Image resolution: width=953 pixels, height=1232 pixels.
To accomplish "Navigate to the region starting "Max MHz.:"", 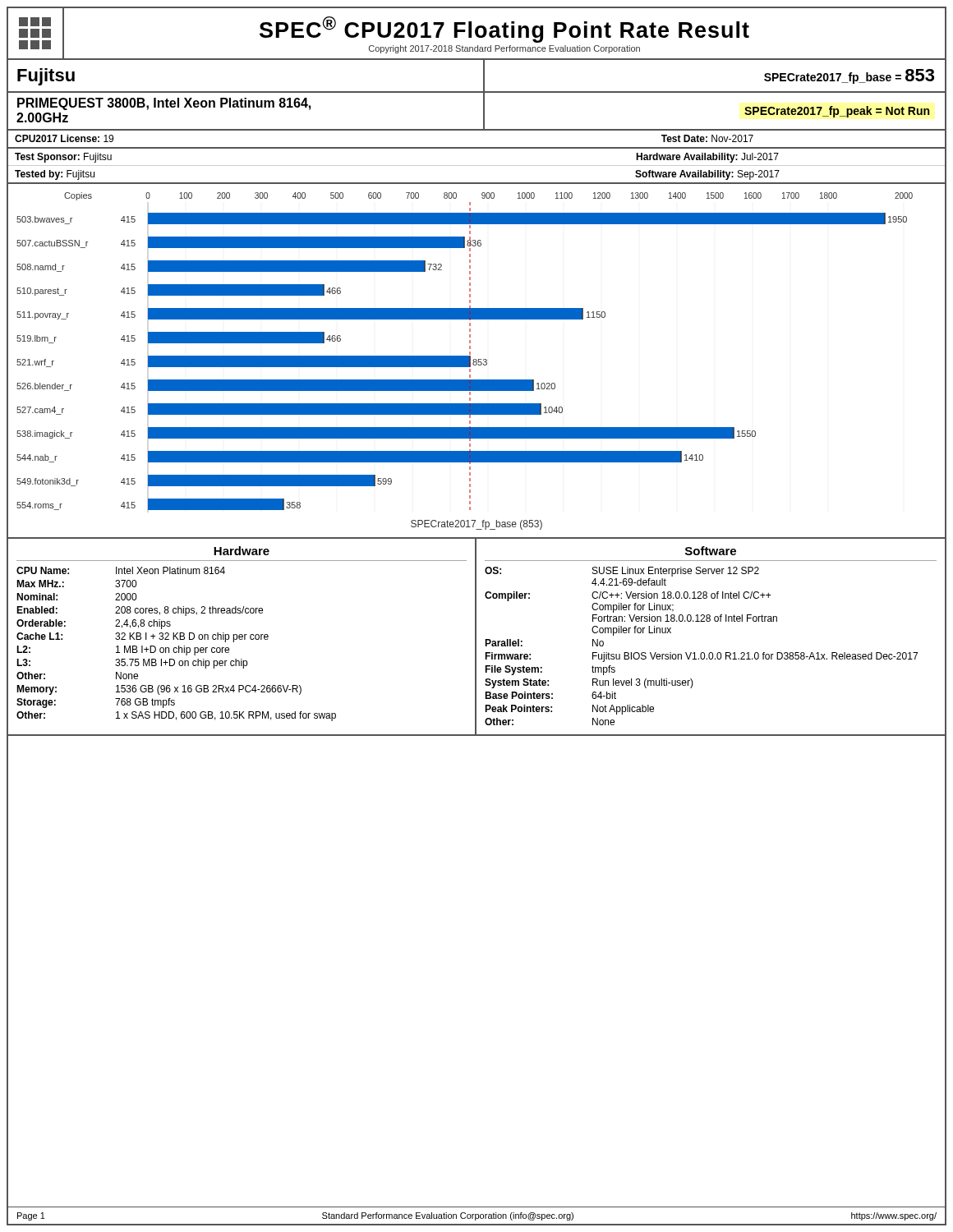I will [x=41, y=584].
